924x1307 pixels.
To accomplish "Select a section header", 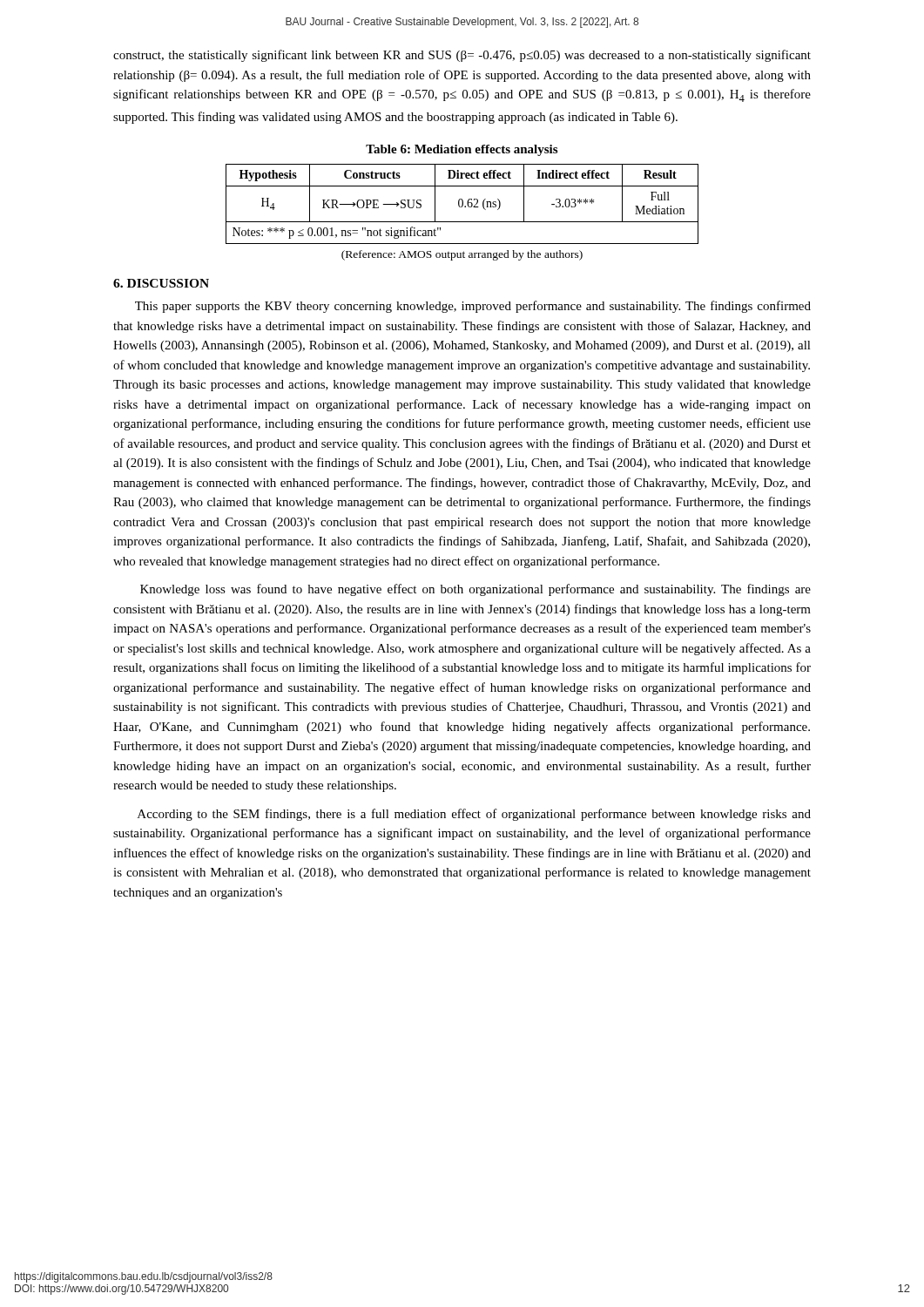I will [x=161, y=283].
